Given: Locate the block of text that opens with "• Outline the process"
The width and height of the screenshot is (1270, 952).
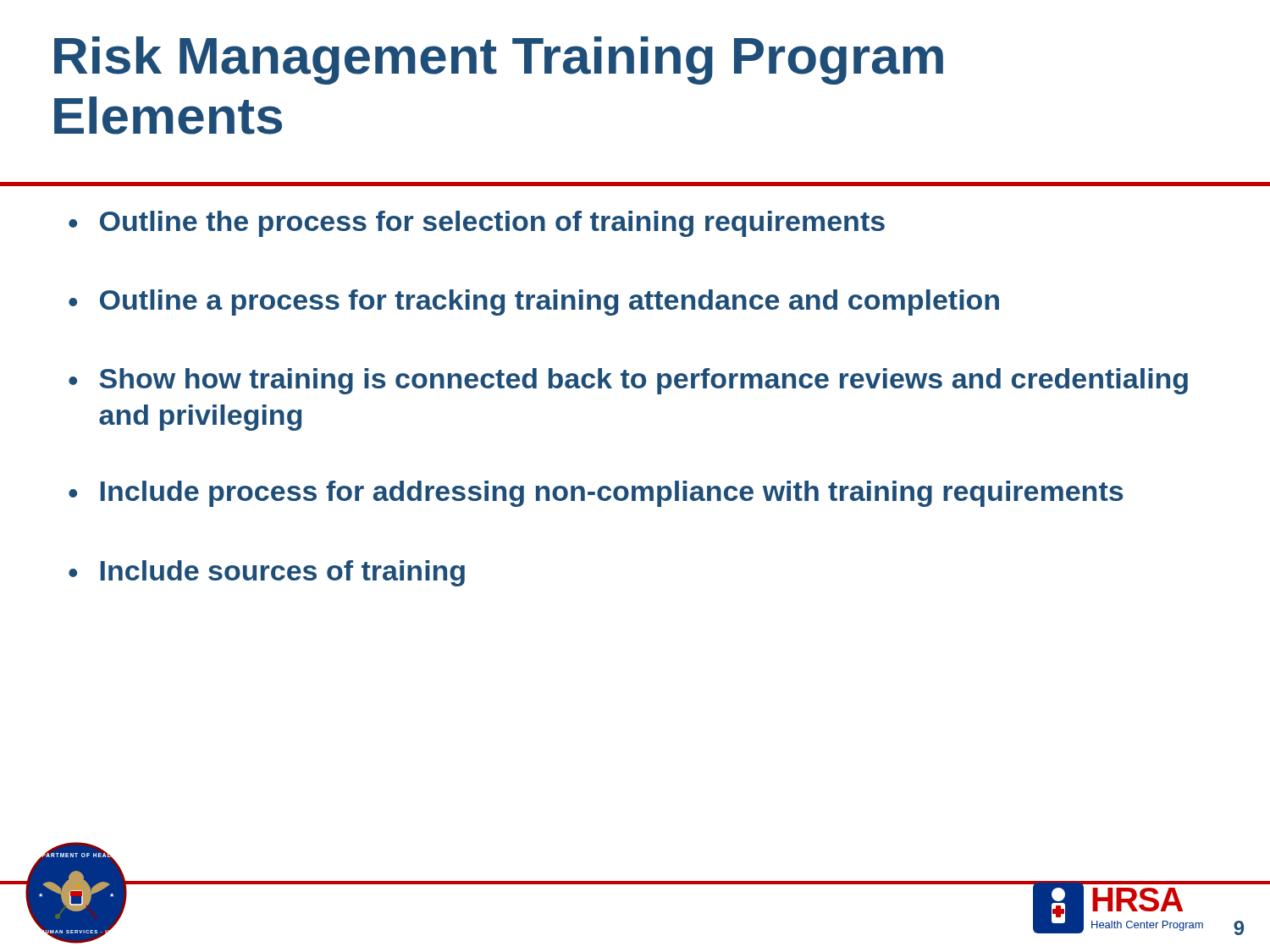Looking at the screenshot, I should tap(477, 222).
